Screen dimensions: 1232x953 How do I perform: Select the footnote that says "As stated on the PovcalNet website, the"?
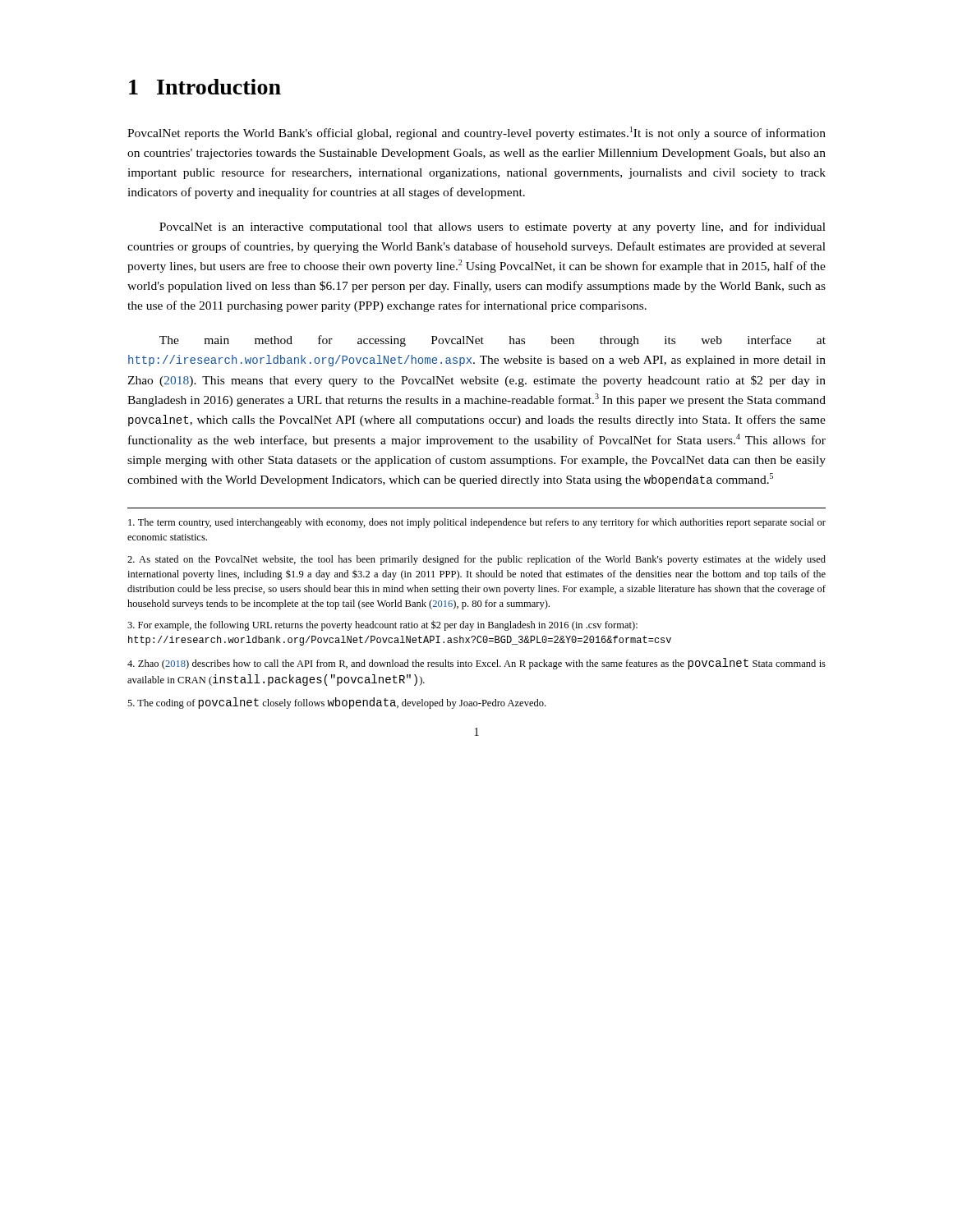[x=476, y=581]
